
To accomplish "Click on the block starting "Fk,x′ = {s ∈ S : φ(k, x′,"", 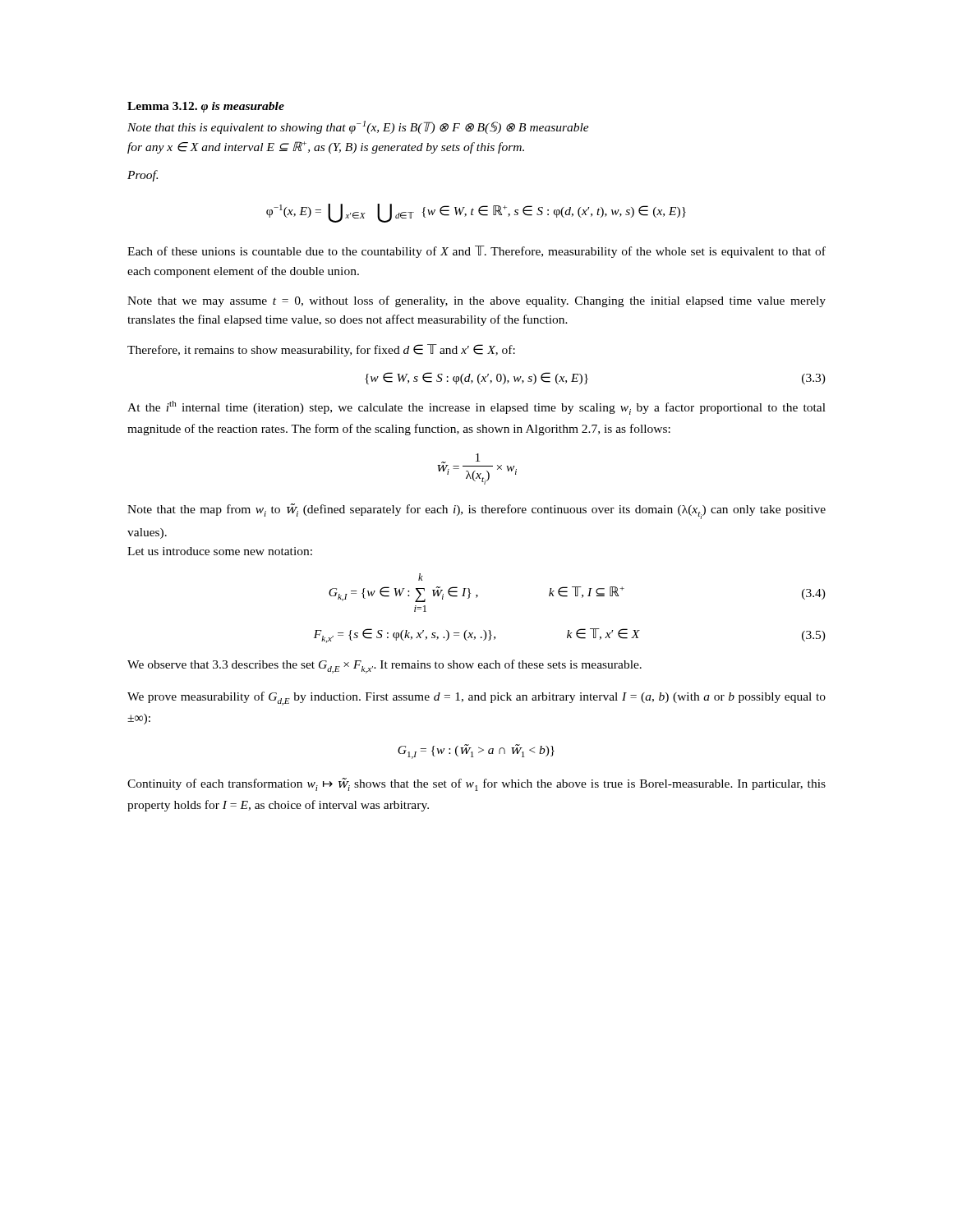I will 570,635.
